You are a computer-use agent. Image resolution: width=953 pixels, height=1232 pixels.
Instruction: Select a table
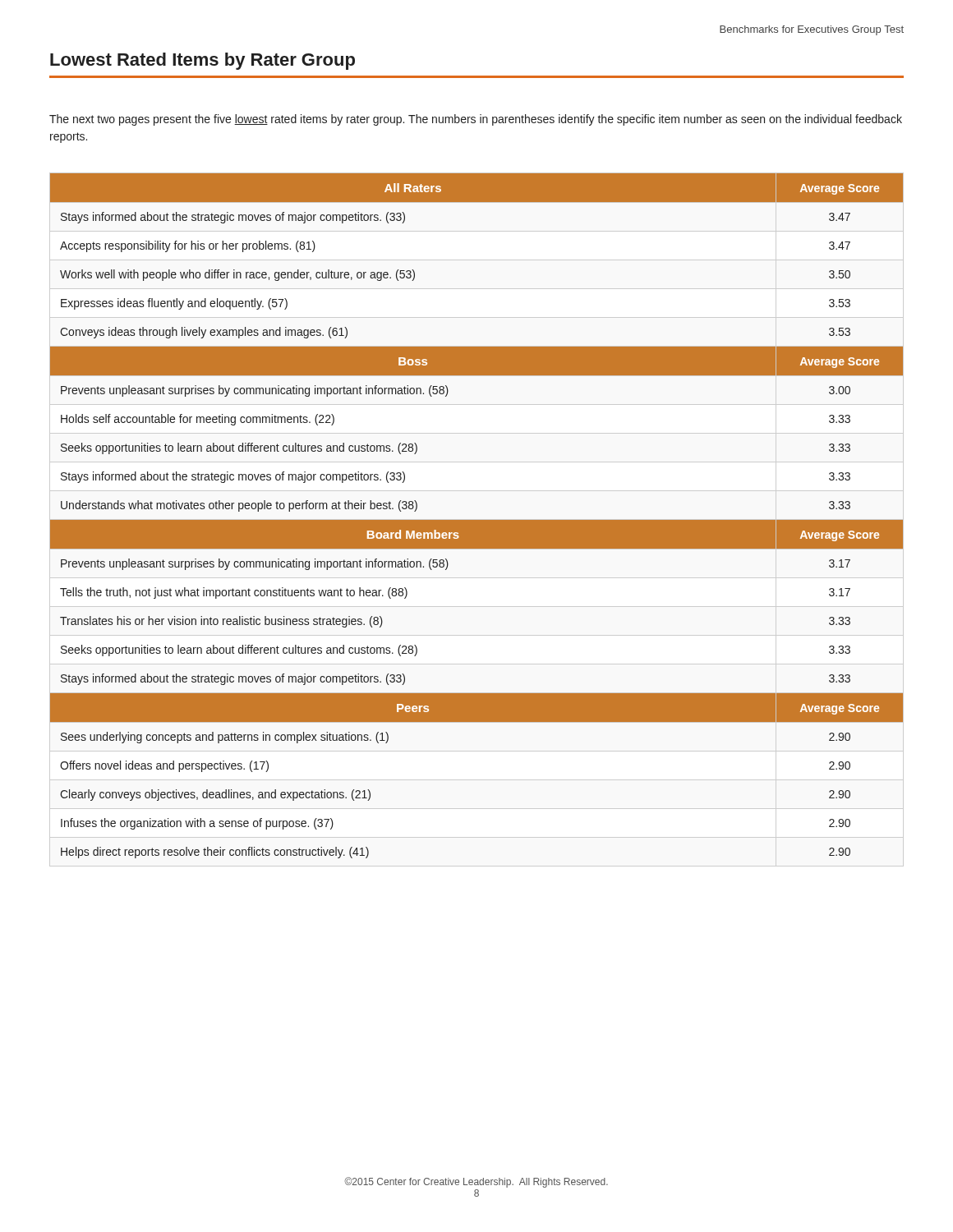[x=476, y=519]
